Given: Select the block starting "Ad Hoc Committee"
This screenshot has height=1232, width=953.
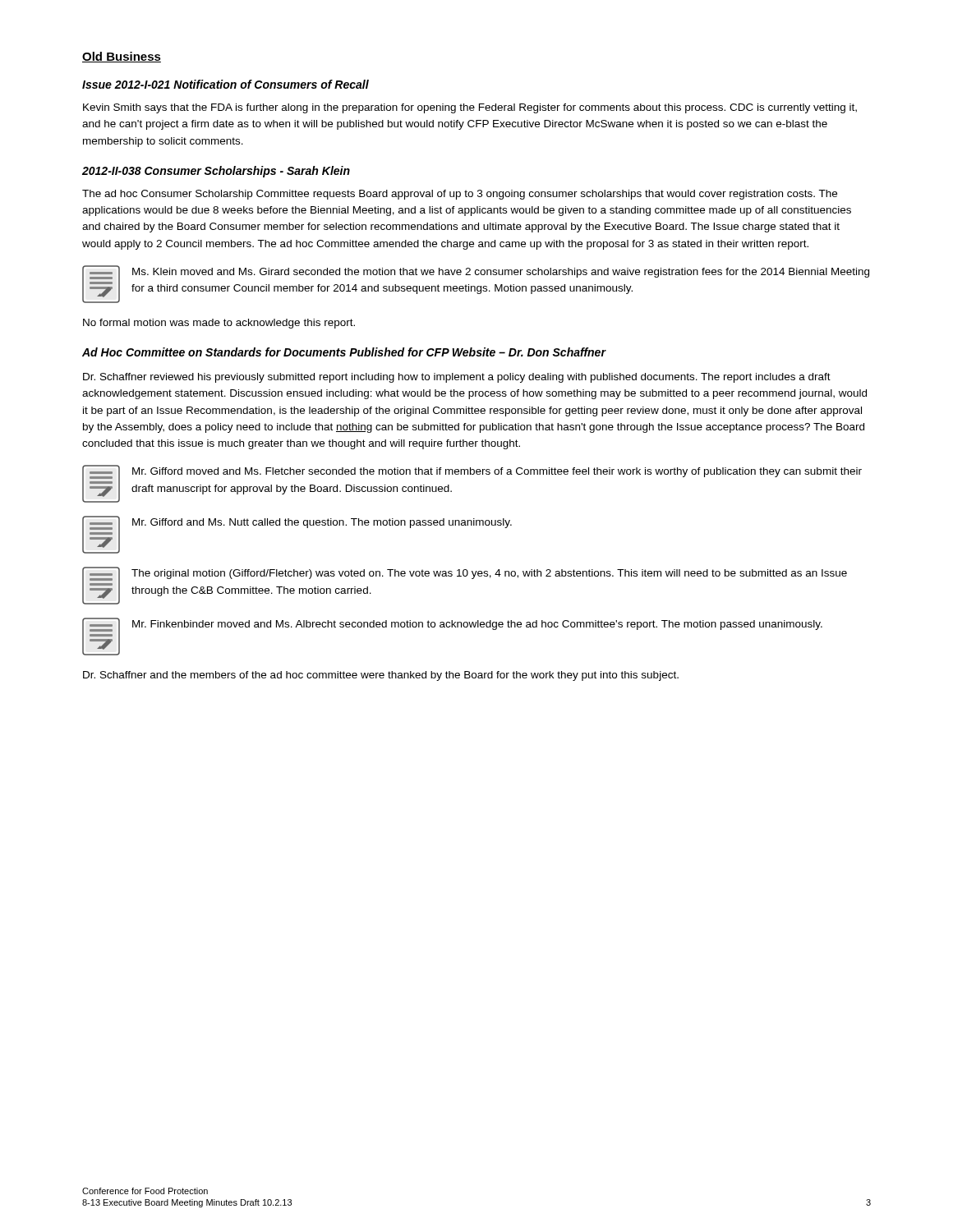Looking at the screenshot, I should coord(344,352).
